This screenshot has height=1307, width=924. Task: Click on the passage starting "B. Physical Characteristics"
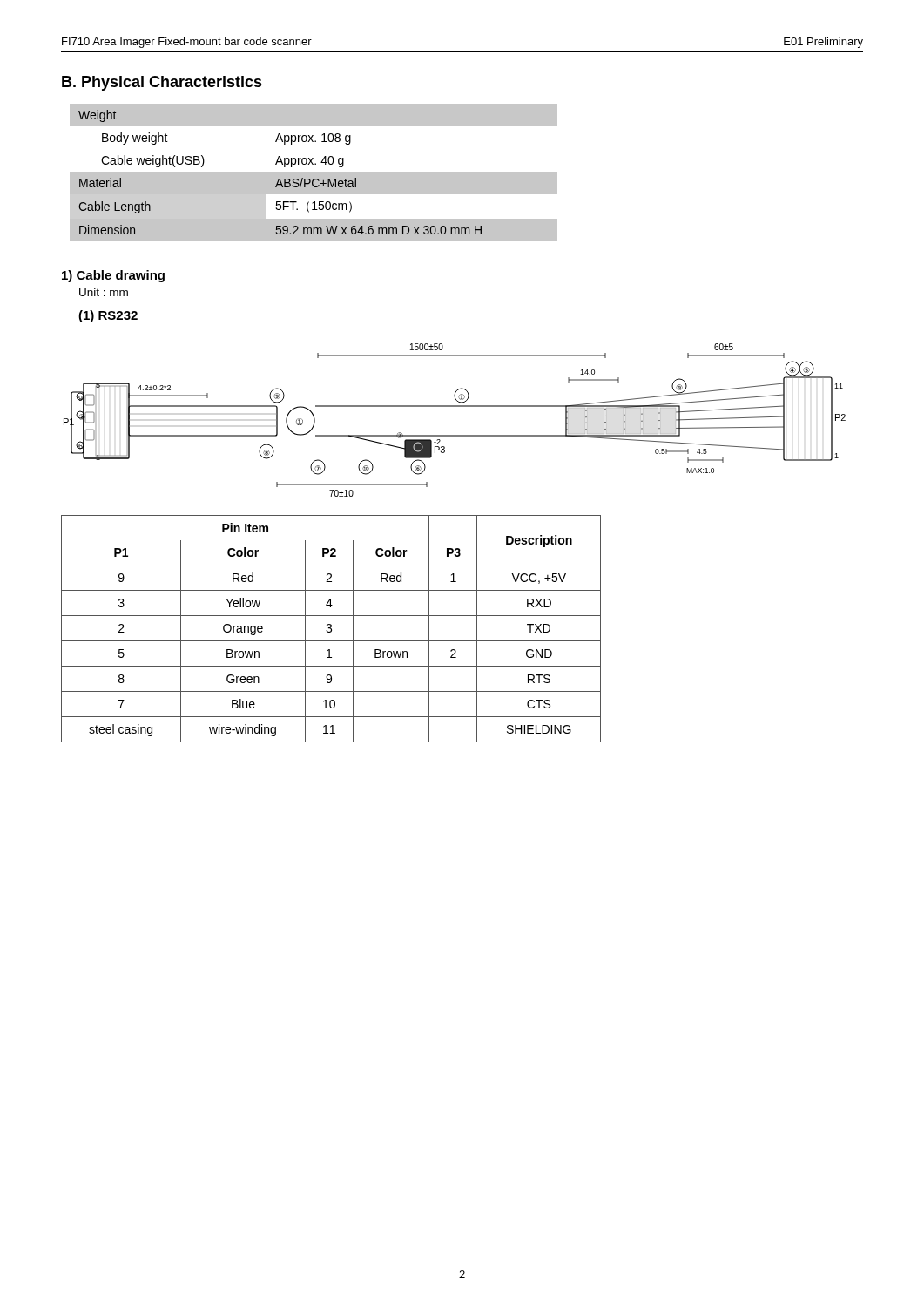pyautogui.click(x=162, y=82)
